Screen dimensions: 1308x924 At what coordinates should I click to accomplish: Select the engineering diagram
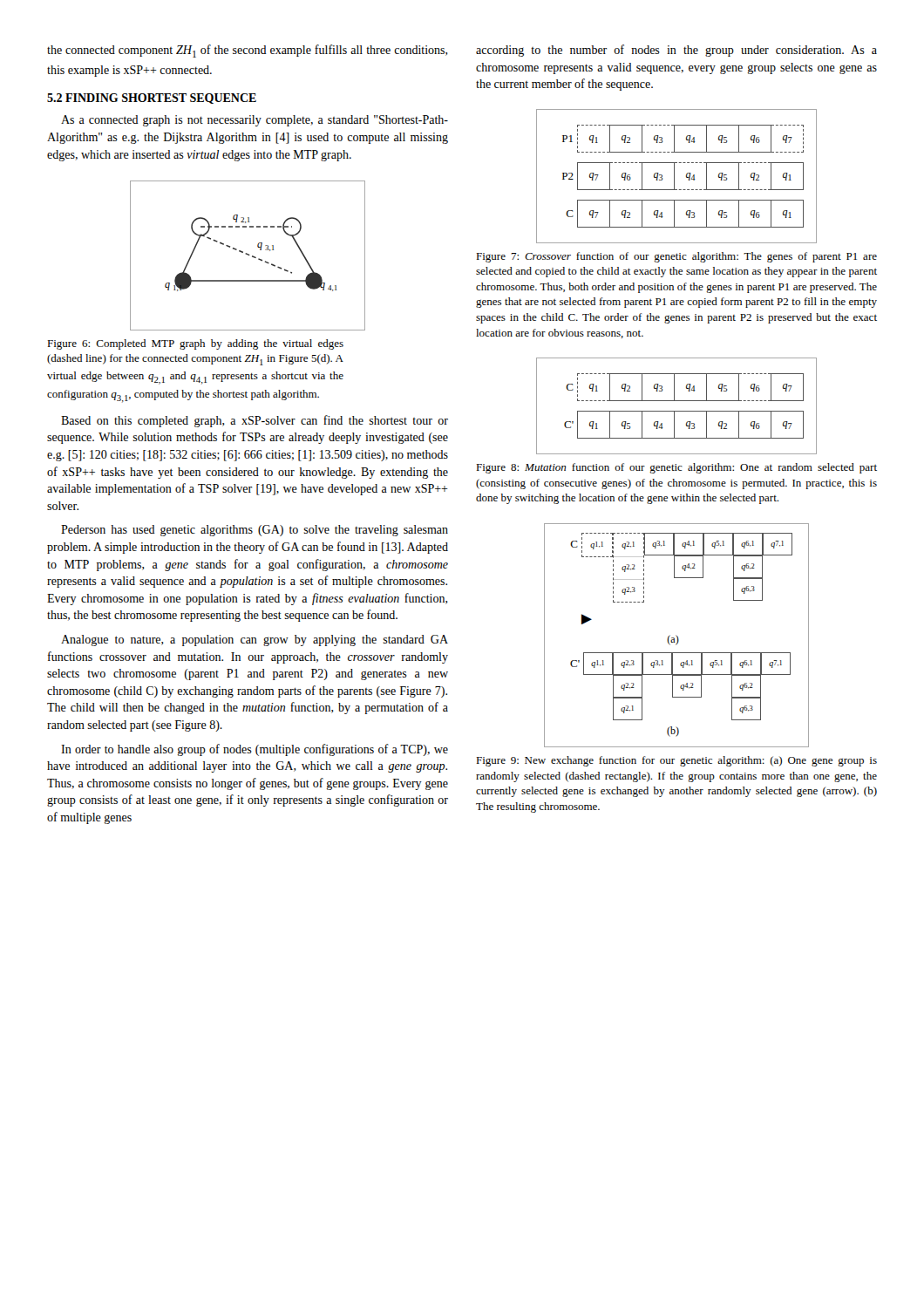248,253
